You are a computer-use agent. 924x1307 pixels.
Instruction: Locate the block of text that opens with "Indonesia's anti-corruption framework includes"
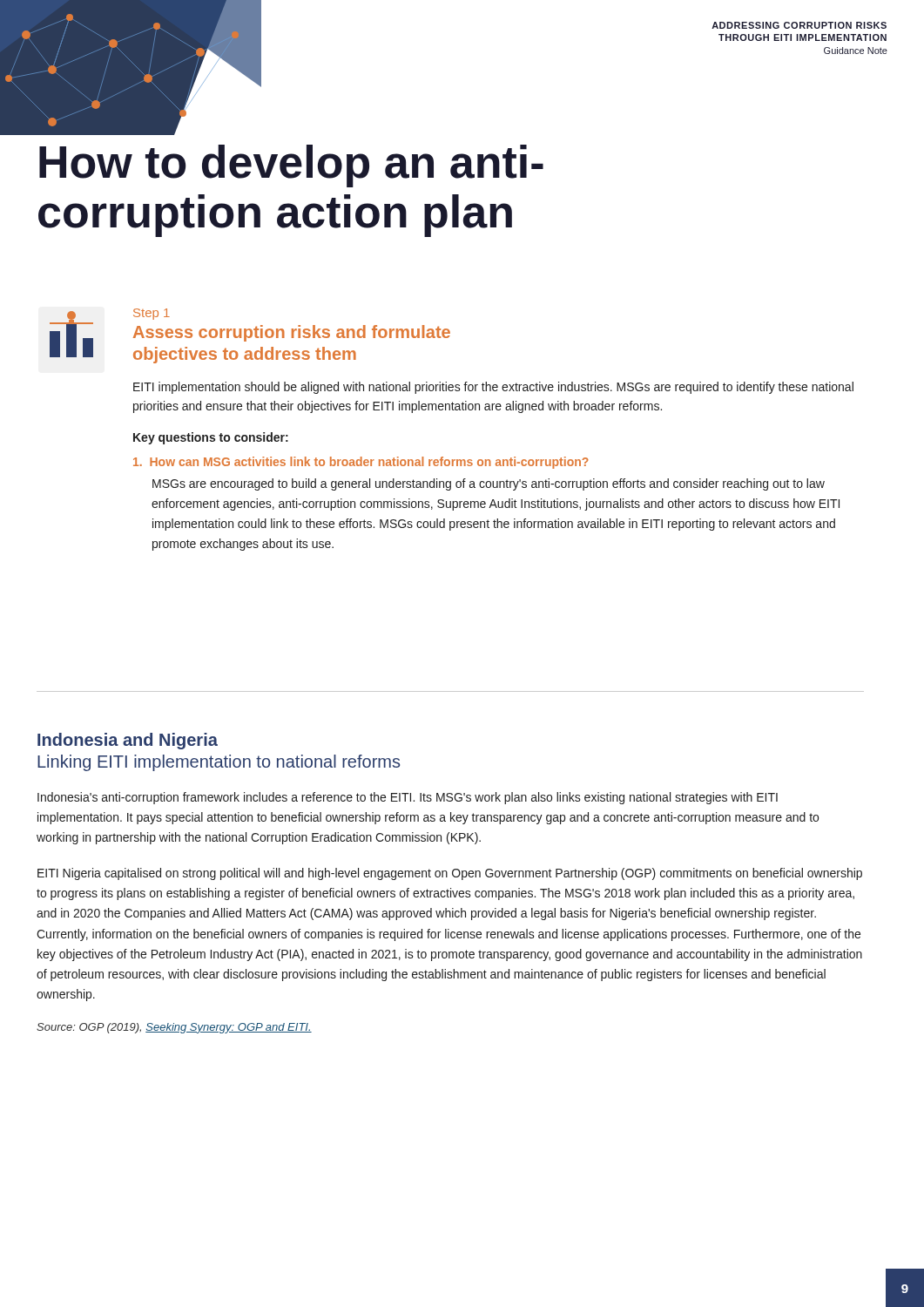(x=428, y=817)
